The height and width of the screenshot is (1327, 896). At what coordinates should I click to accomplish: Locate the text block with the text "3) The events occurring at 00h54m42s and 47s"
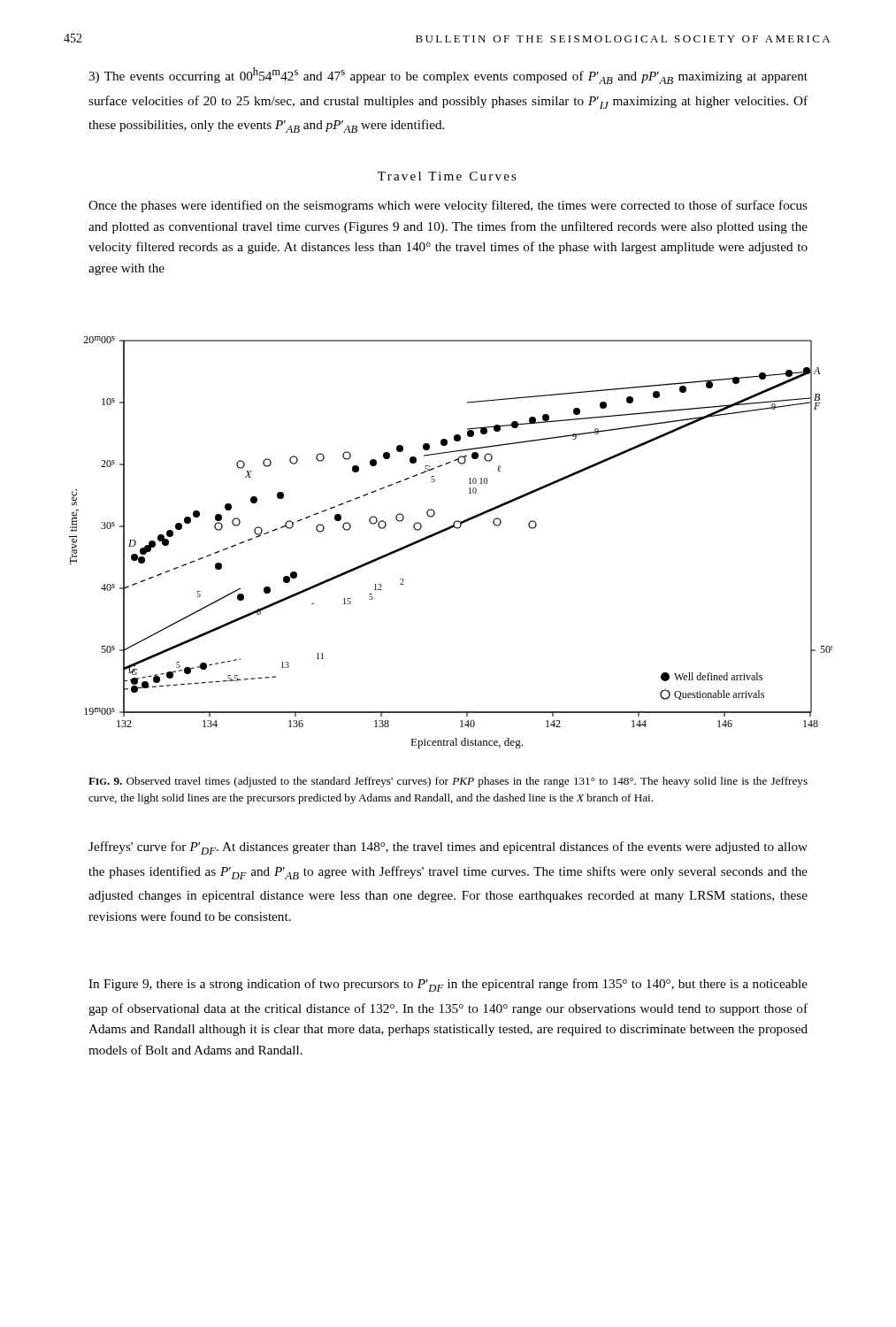(448, 101)
